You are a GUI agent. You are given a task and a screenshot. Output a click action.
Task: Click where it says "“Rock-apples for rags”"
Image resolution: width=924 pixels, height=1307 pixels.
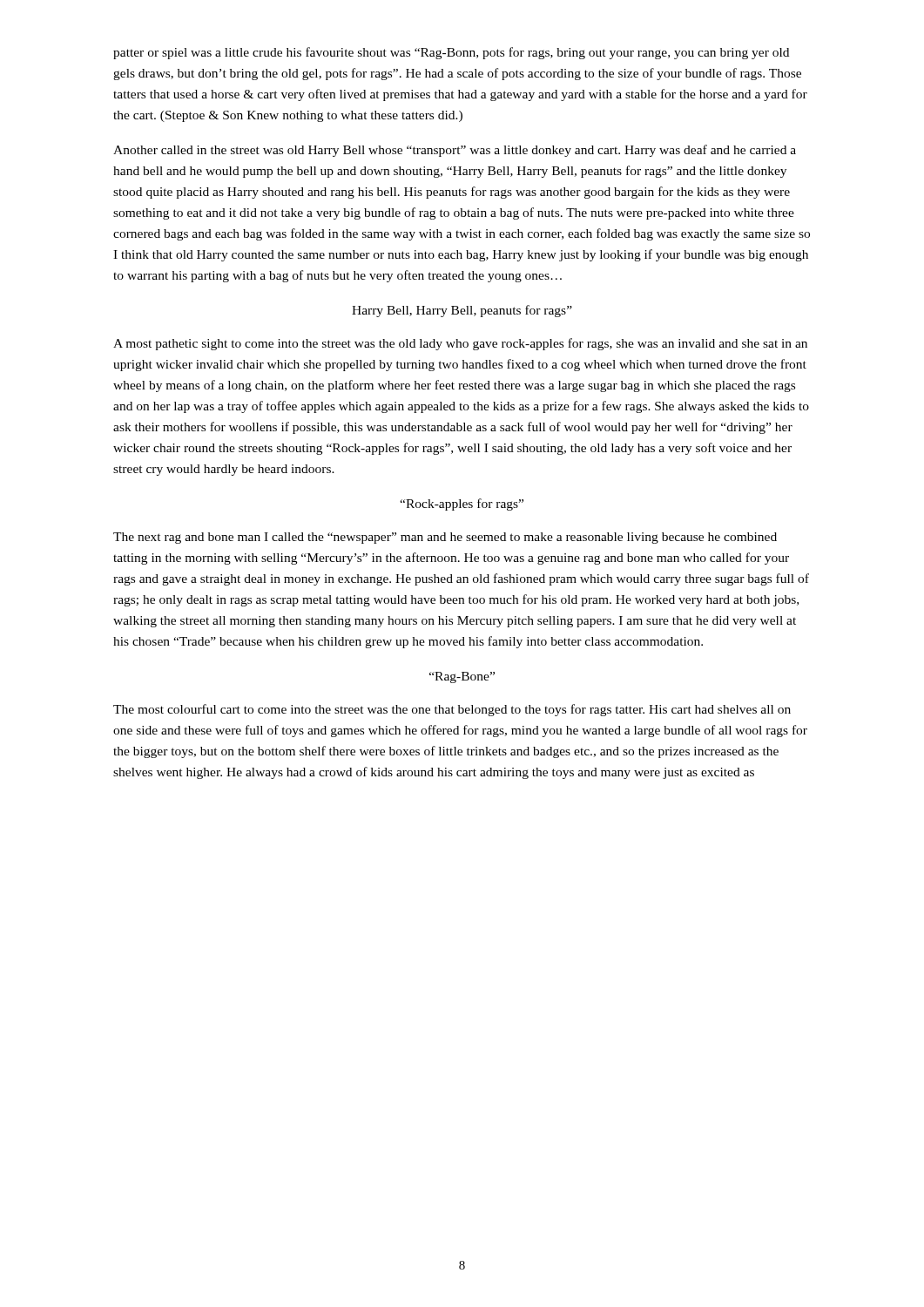[x=462, y=503]
